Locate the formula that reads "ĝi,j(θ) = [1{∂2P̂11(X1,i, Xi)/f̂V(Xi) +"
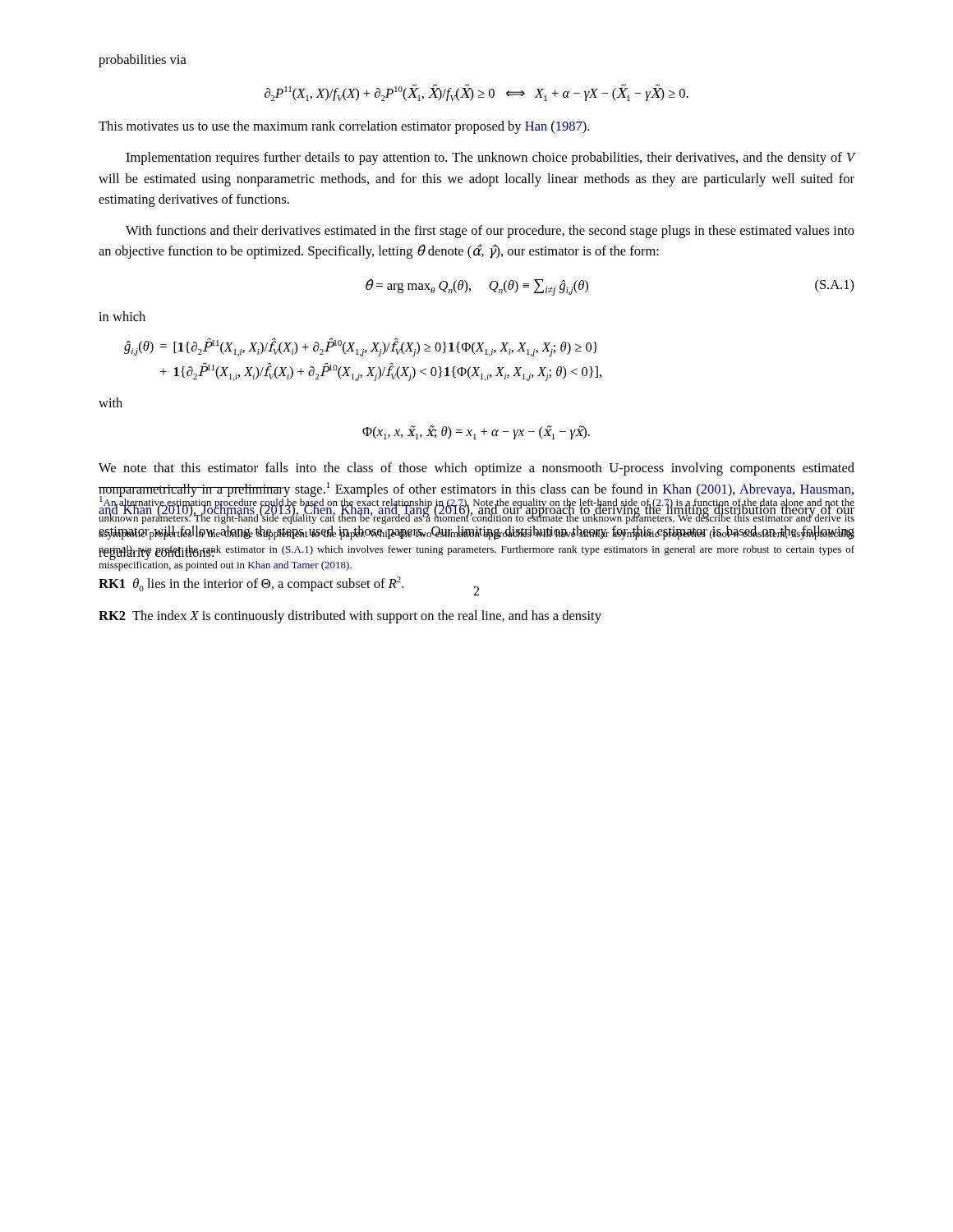Screen dimensions: 1232x953 363,360
